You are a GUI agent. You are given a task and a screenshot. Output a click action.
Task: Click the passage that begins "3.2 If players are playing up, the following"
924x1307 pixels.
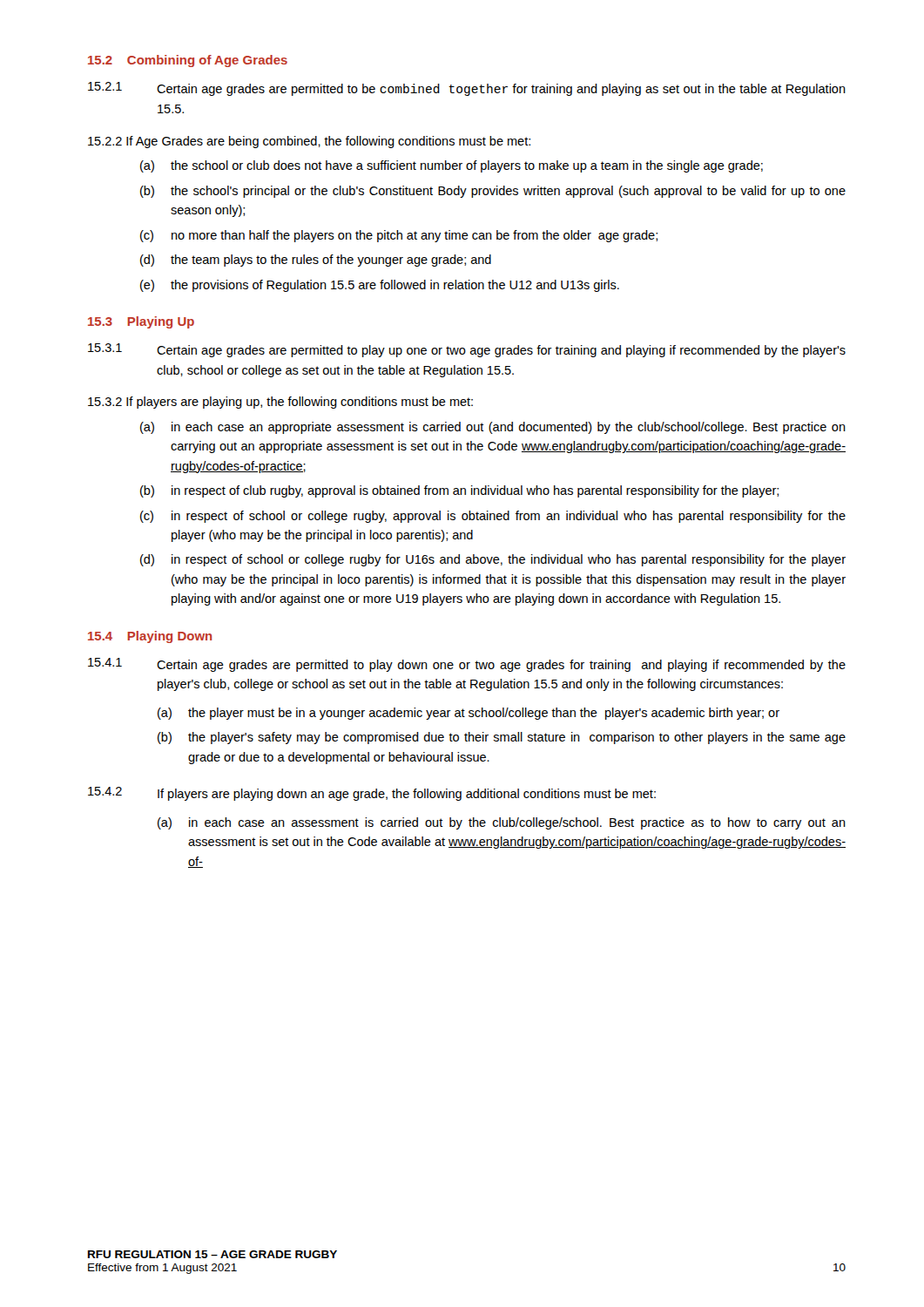click(280, 402)
